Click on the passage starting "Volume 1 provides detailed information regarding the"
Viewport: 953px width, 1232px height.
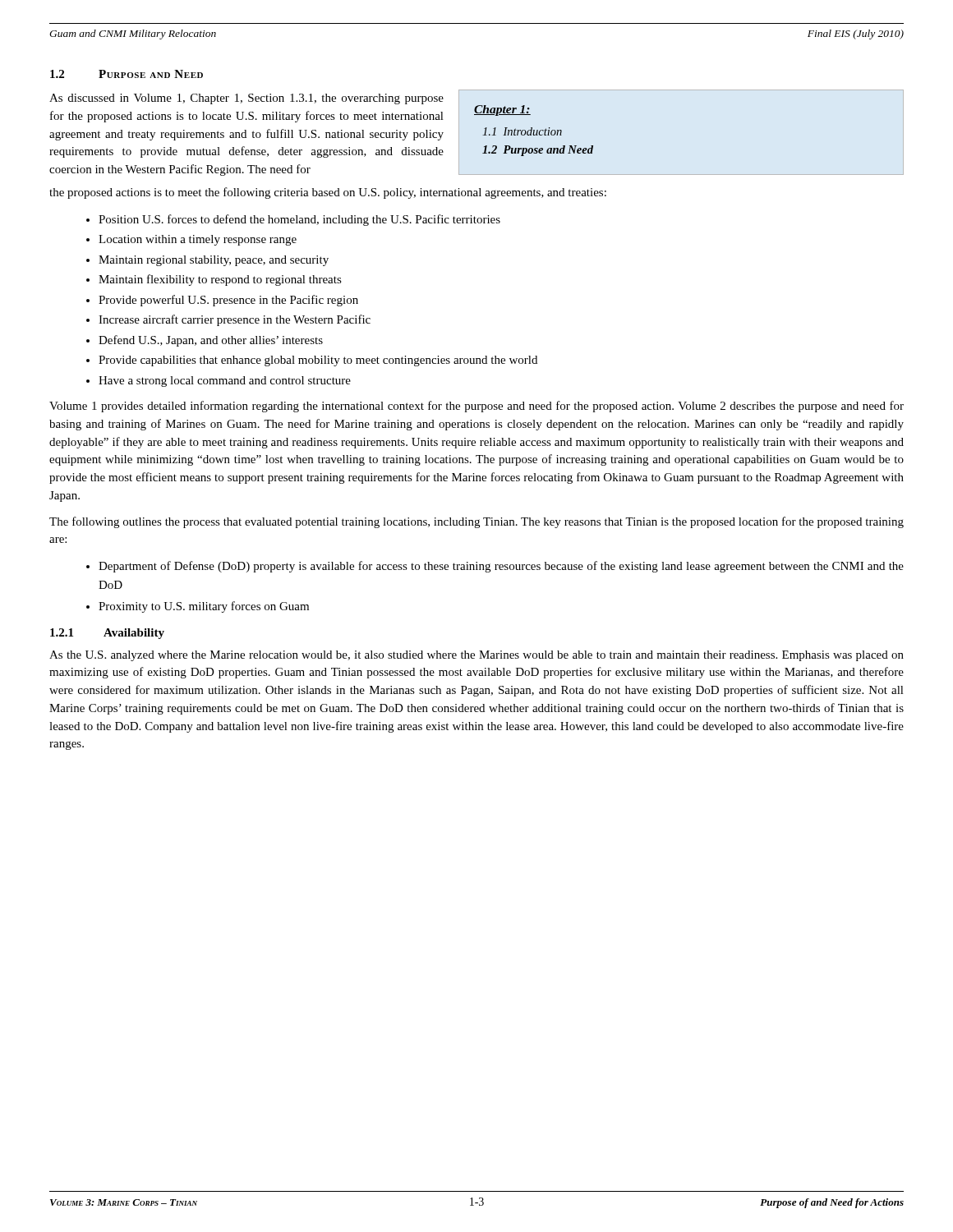pos(476,450)
